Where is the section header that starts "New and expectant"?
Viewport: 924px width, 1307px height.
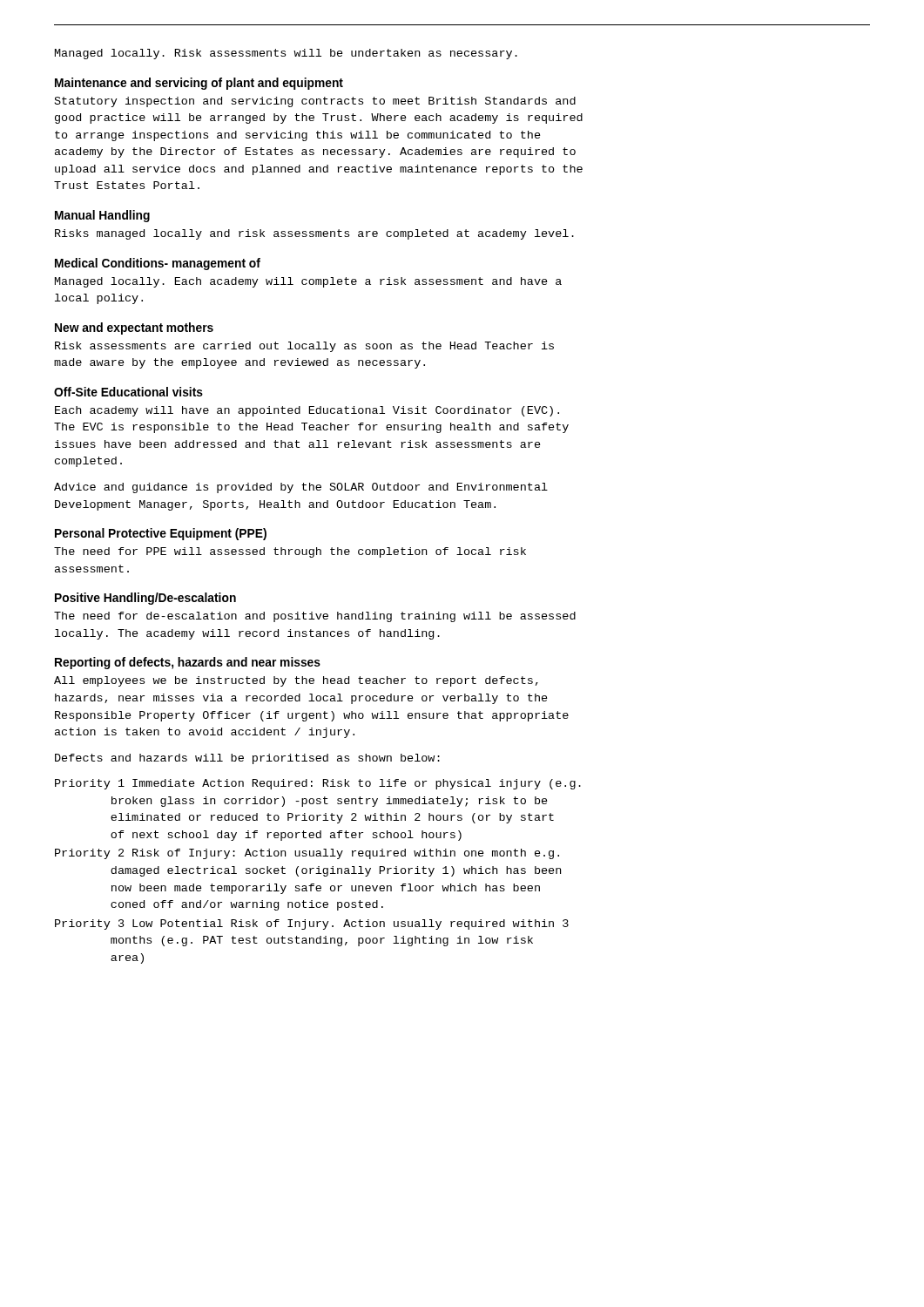tap(134, 328)
